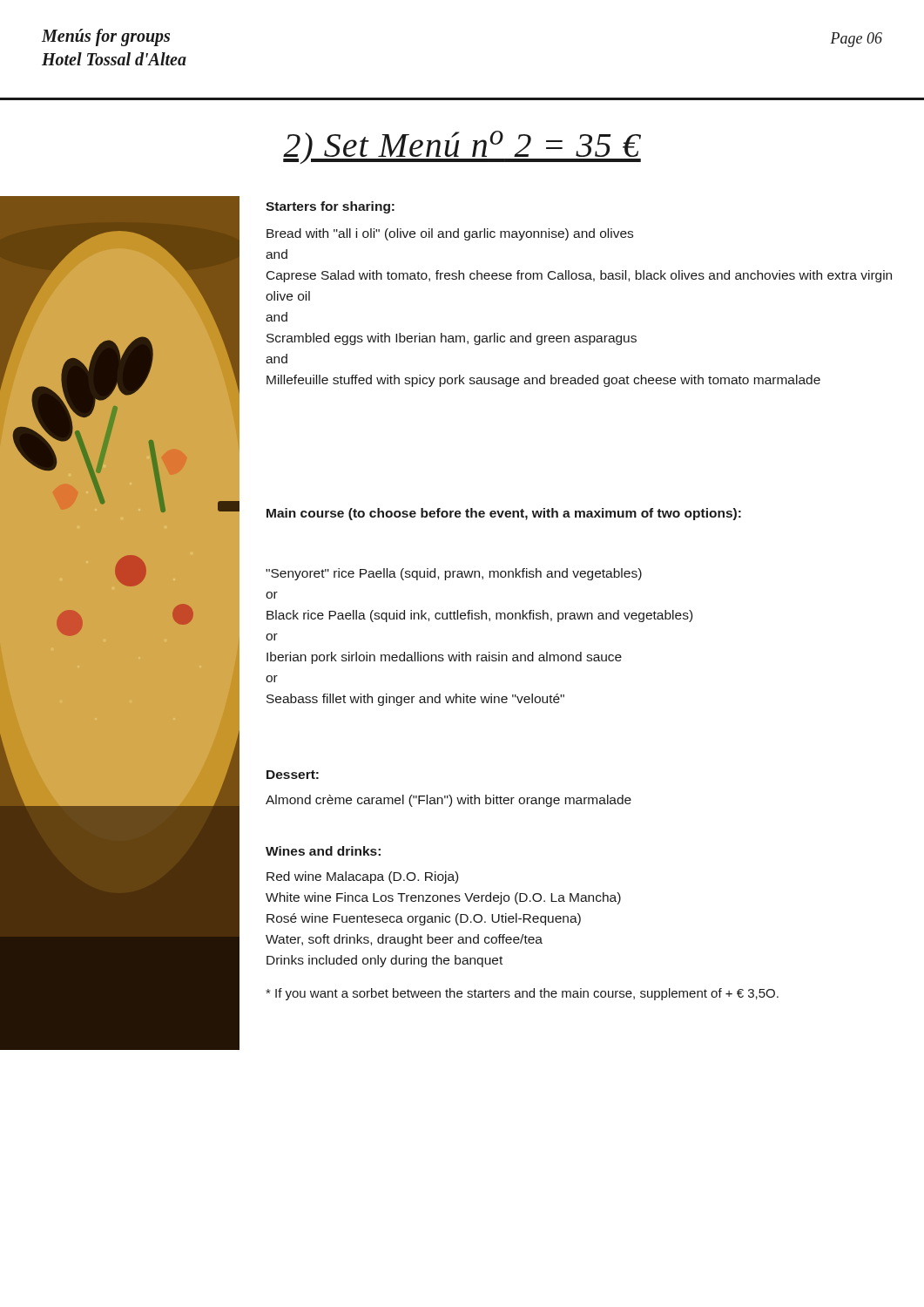Locate the title with the text "2) Set Menú no 2 ="
924x1307 pixels.
[462, 142]
